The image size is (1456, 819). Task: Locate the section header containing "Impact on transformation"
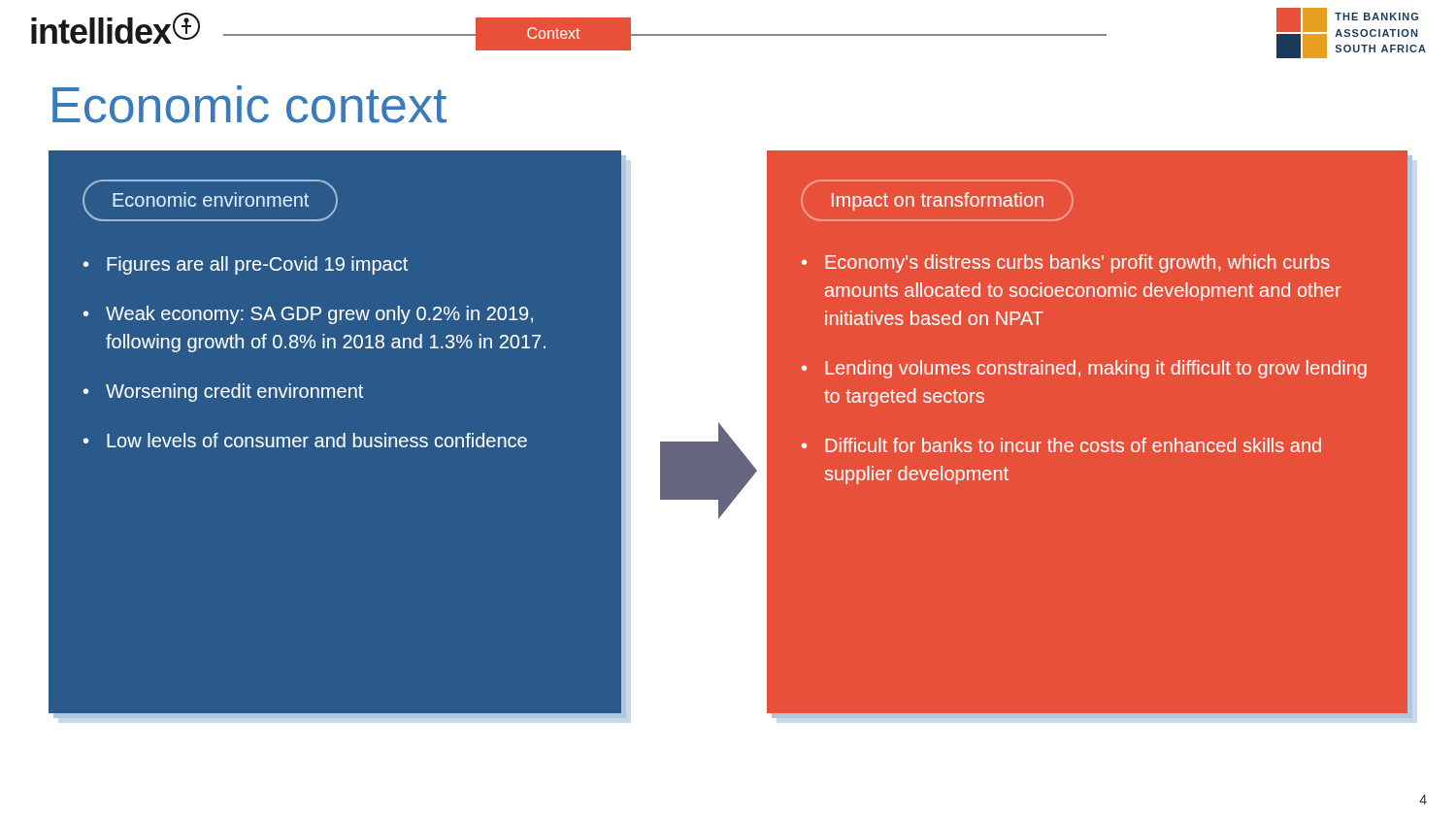[x=937, y=200]
